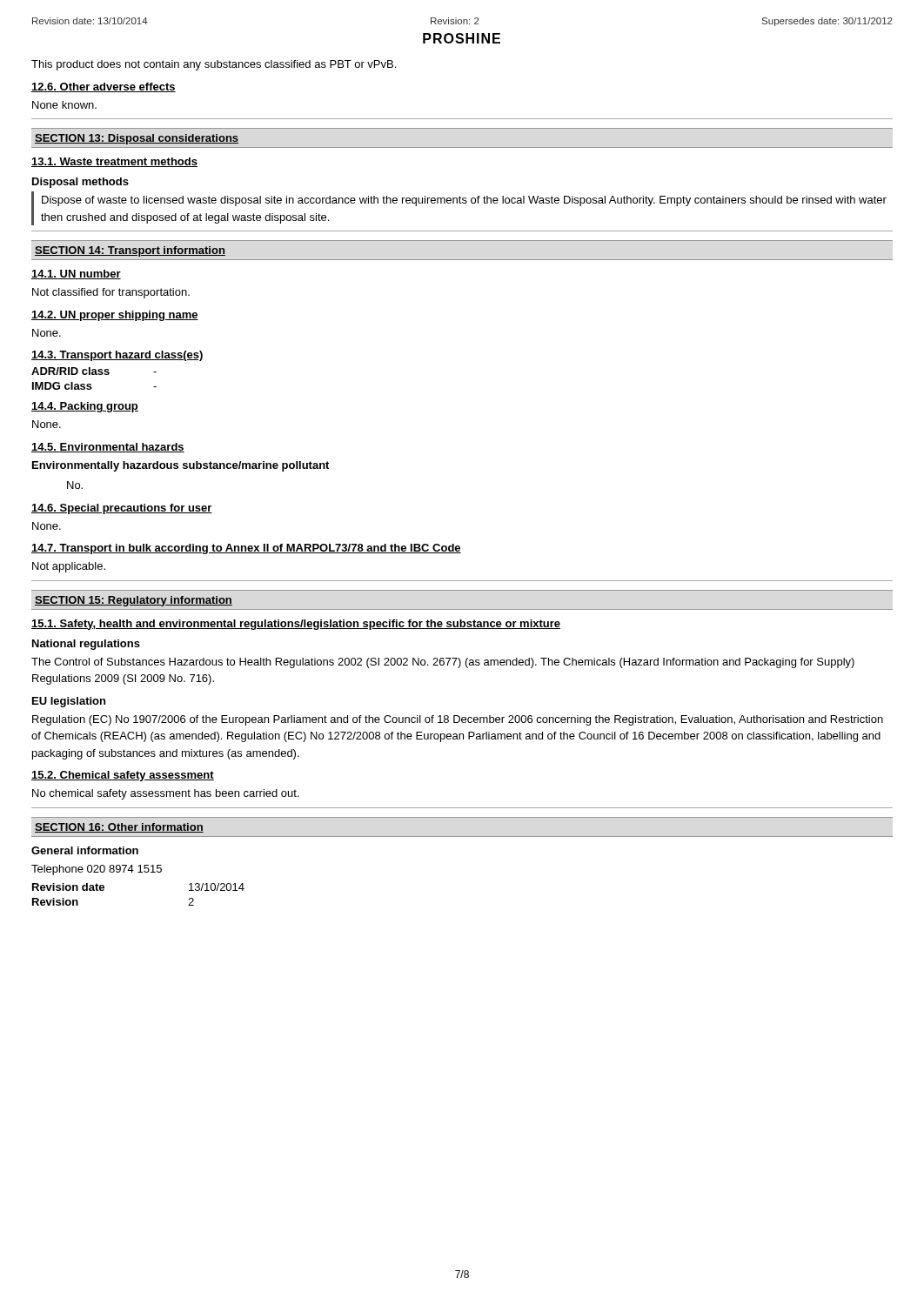Image resolution: width=924 pixels, height=1305 pixels.
Task: Navigate to the text starting "IMDG class -"
Action: coord(94,386)
